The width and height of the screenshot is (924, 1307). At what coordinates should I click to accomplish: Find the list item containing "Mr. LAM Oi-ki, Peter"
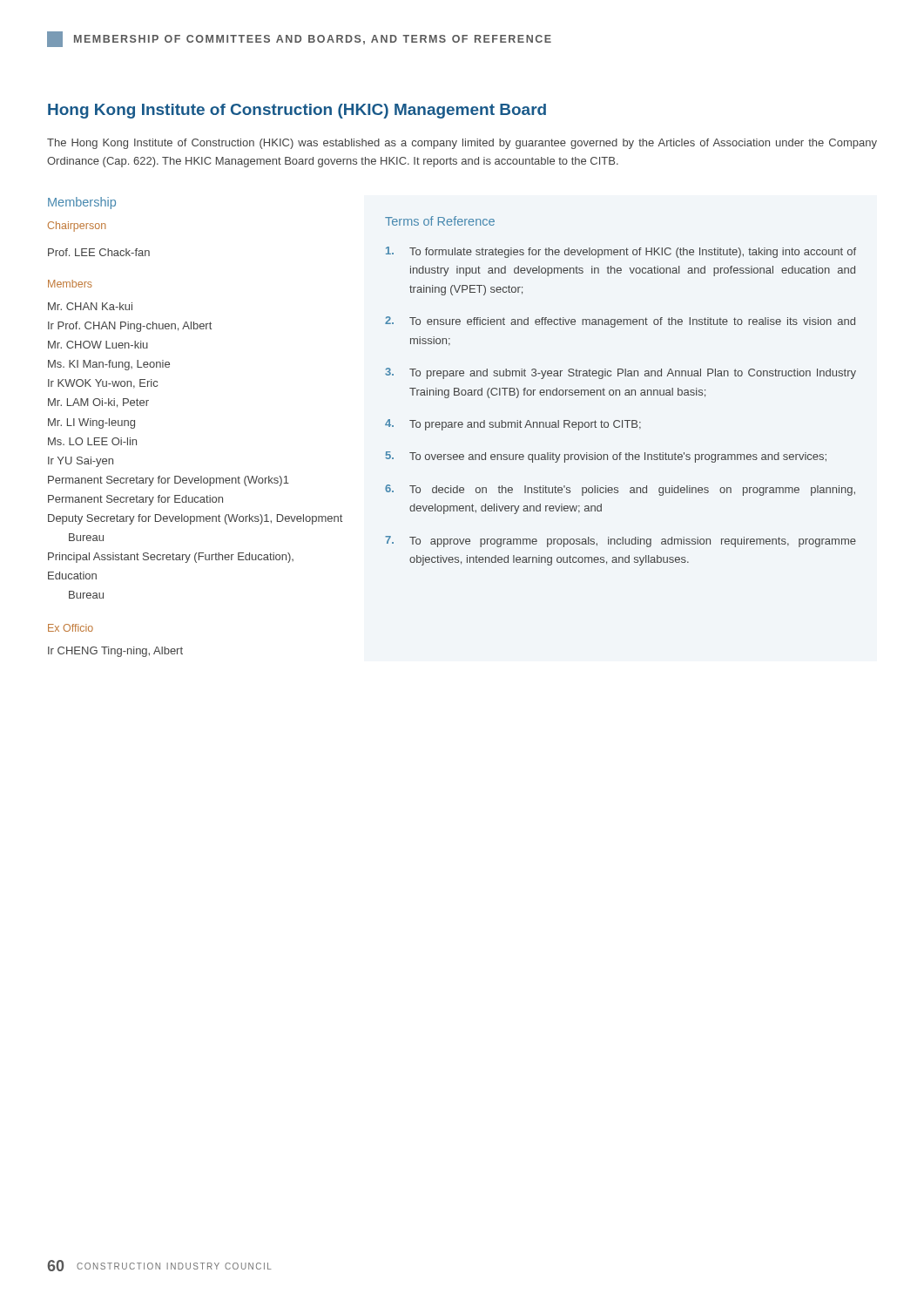click(98, 403)
